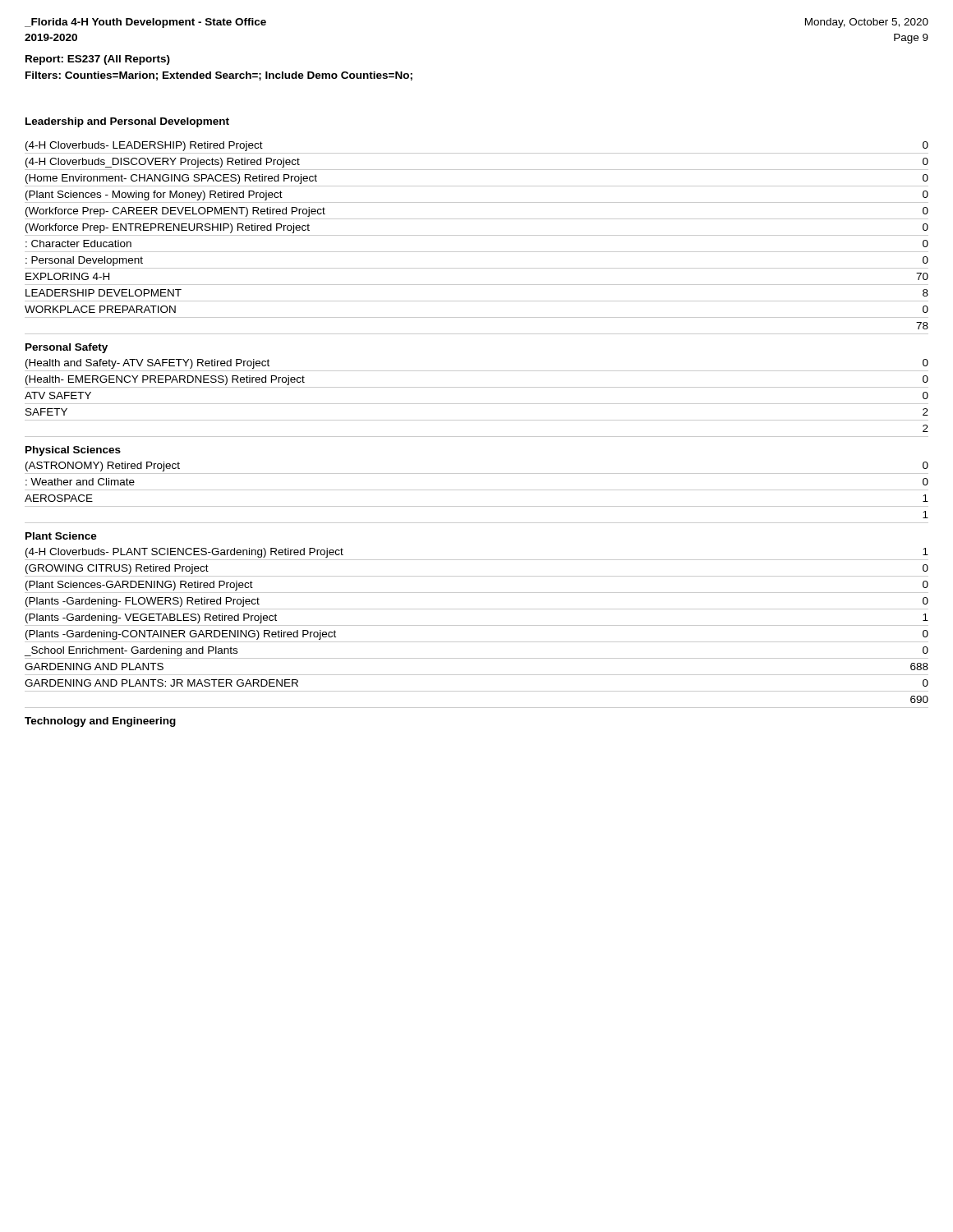
Task: Click on the table containing "(Plants -Gardening-CONTAINER GARDENING) Retired Project"
Action: click(x=476, y=626)
